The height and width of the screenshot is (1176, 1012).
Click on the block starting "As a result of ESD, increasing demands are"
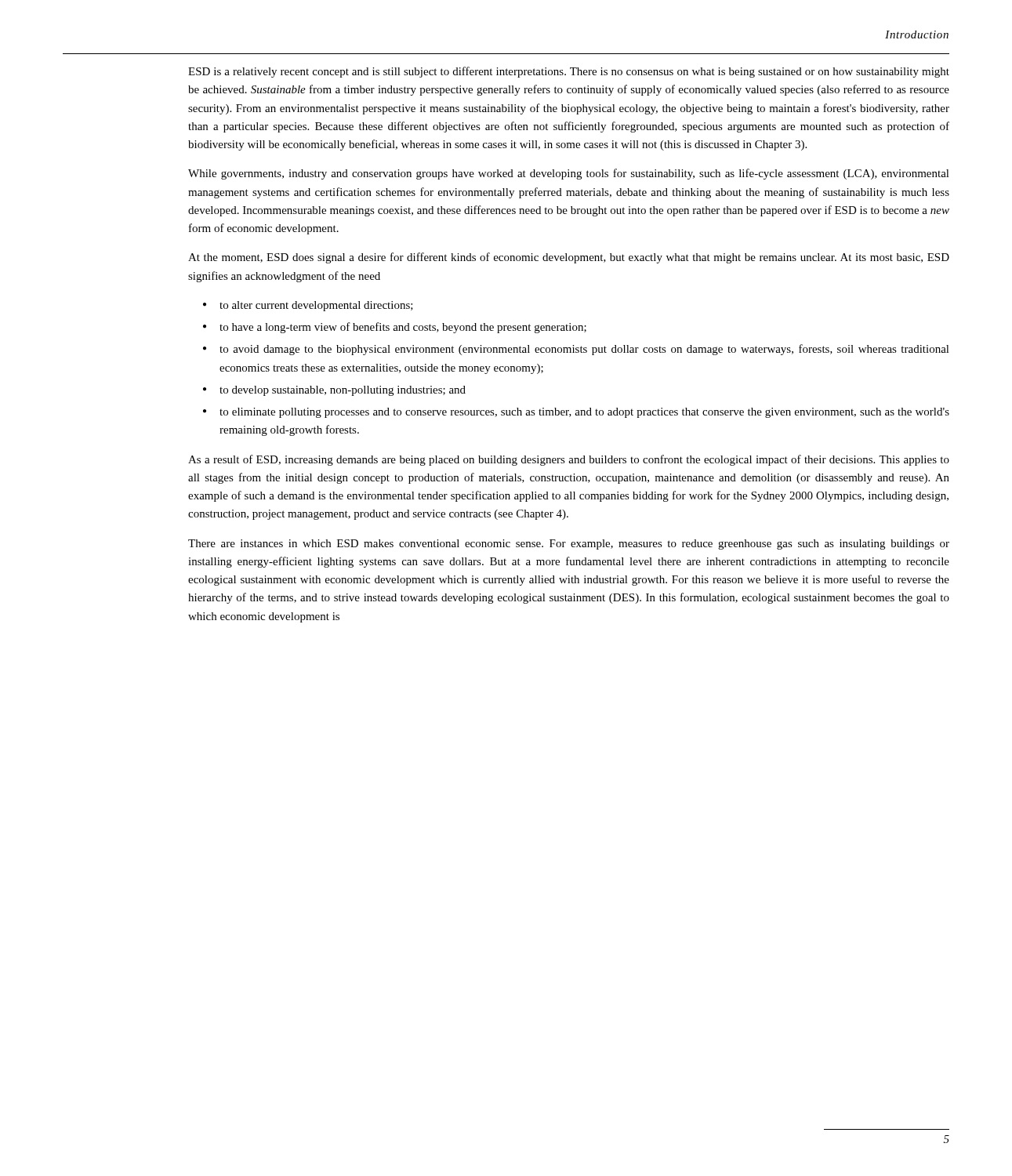(569, 486)
